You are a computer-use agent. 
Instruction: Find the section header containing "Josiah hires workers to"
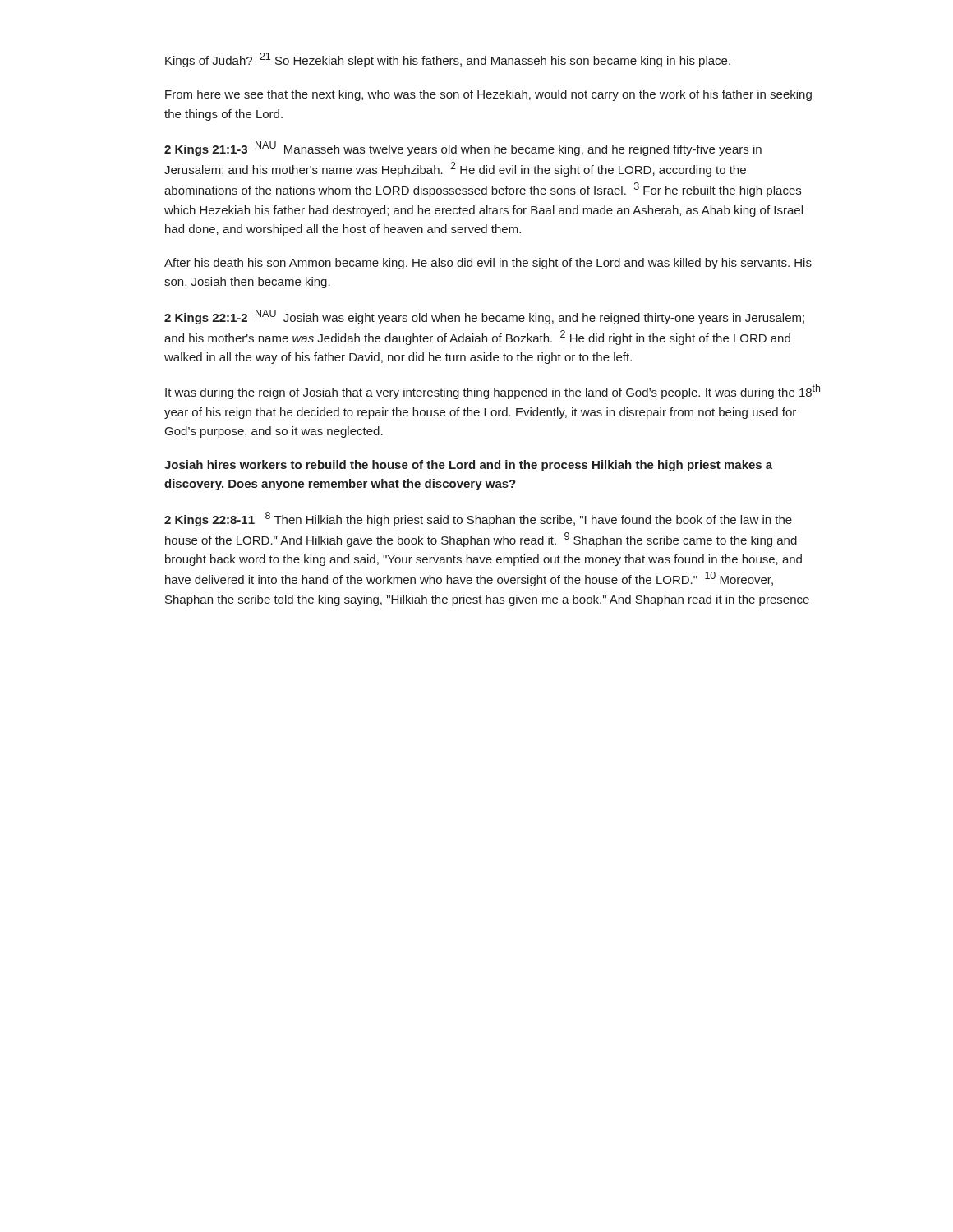[468, 474]
